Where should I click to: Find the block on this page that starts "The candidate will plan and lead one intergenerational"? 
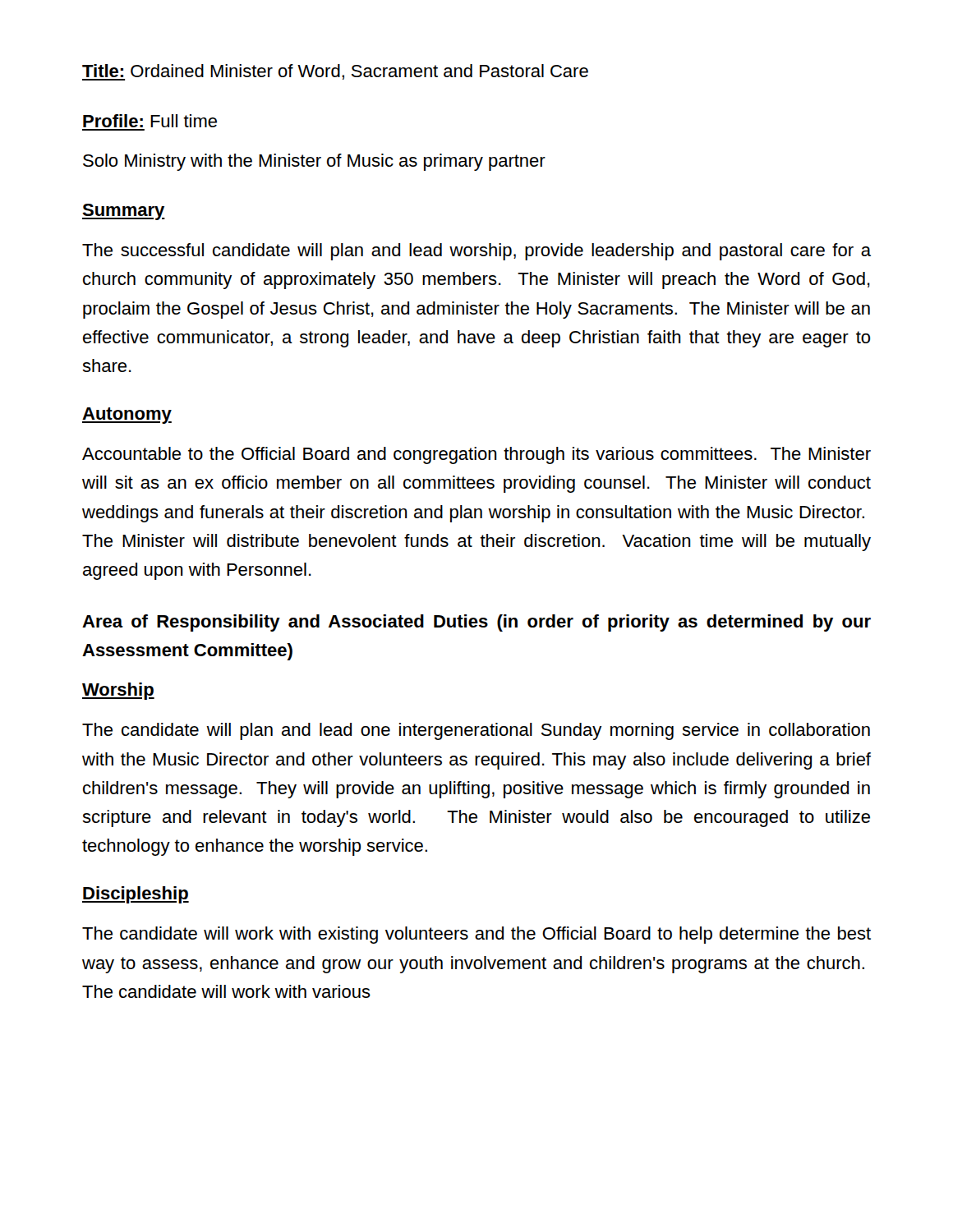(x=476, y=788)
